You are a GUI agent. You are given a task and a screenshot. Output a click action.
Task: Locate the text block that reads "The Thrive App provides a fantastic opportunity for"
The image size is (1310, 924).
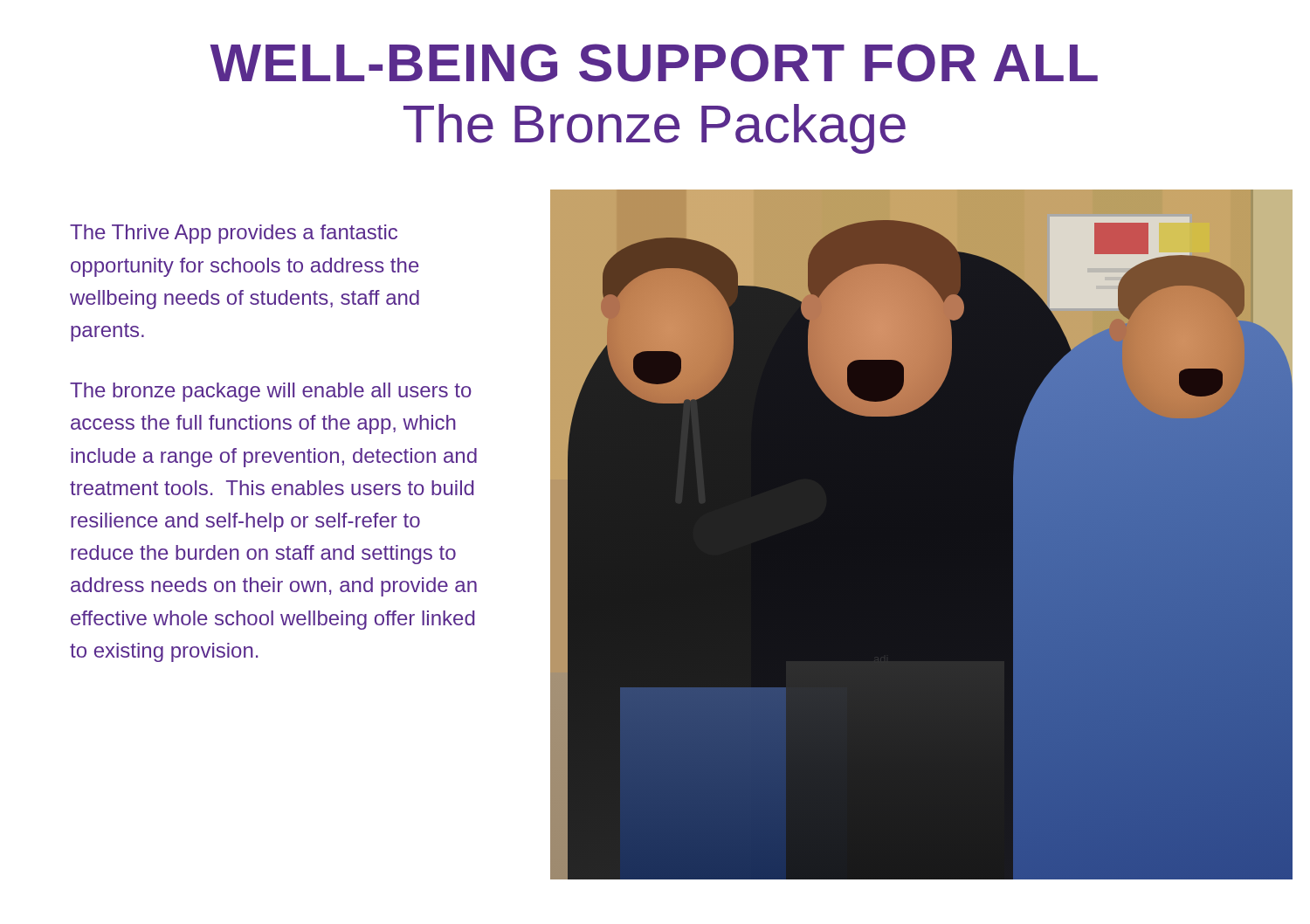coord(279,441)
